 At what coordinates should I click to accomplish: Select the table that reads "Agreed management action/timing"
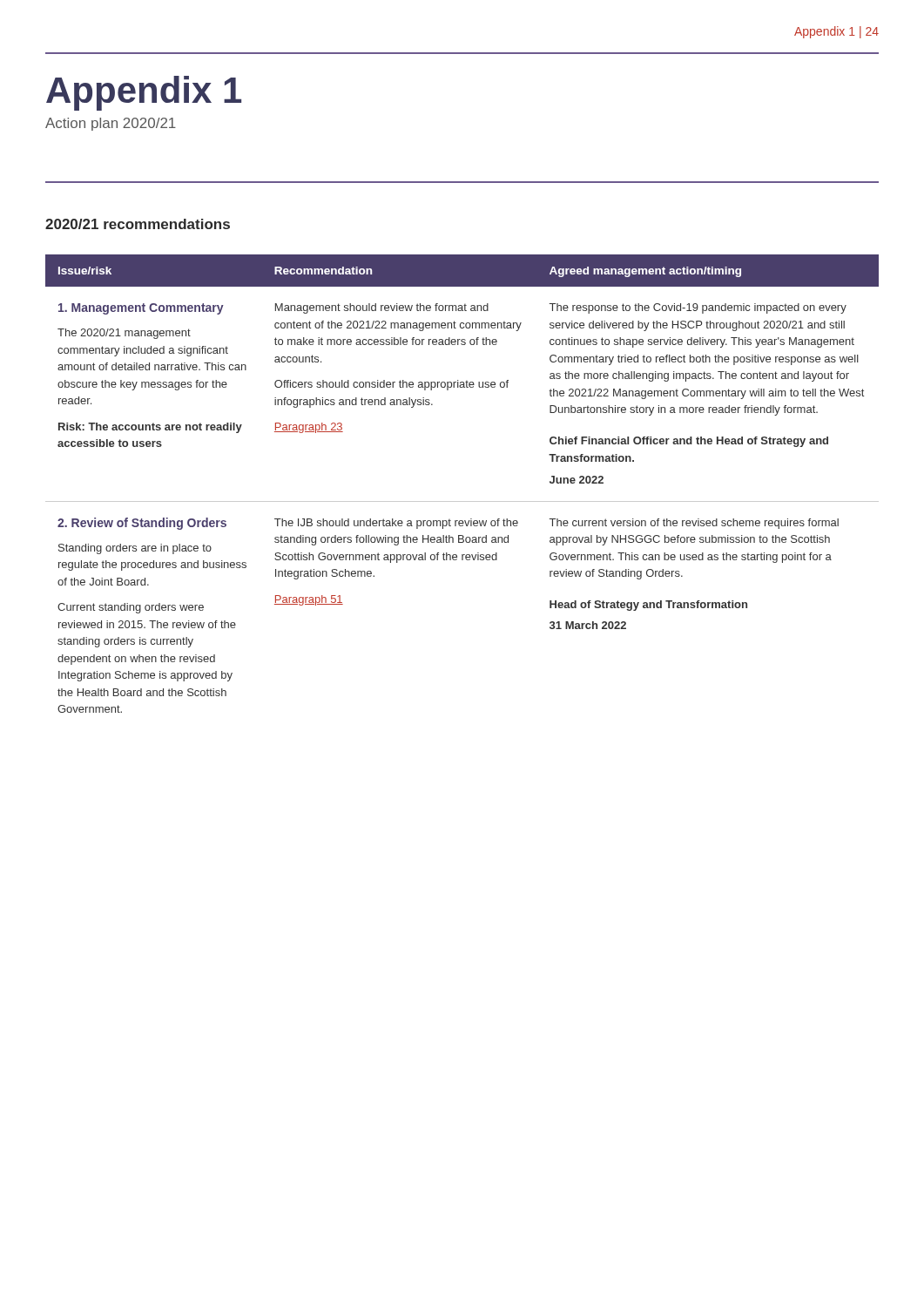click(x=462, y=492)
